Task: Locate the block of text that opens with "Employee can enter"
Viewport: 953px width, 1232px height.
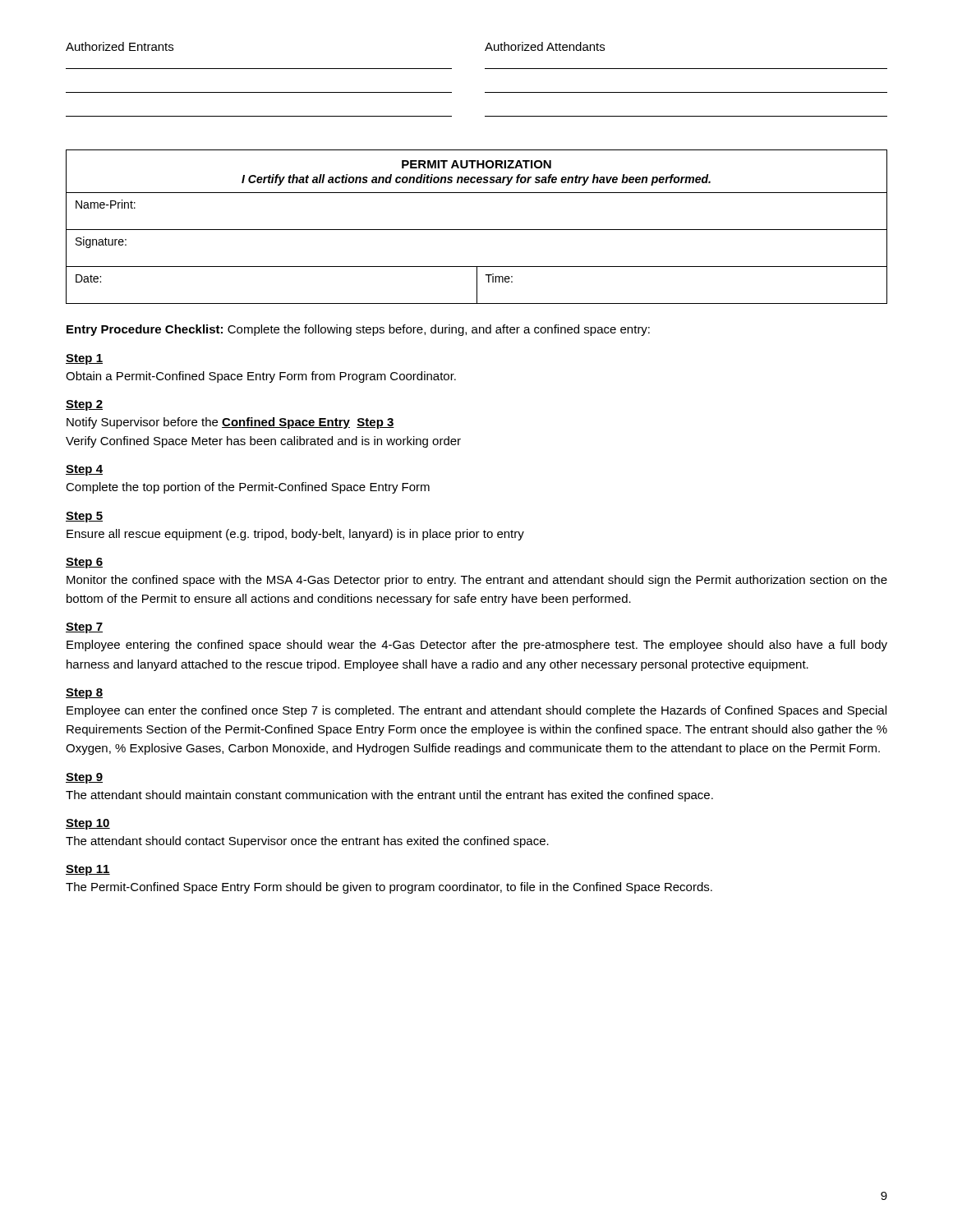Action: [476, 729]
